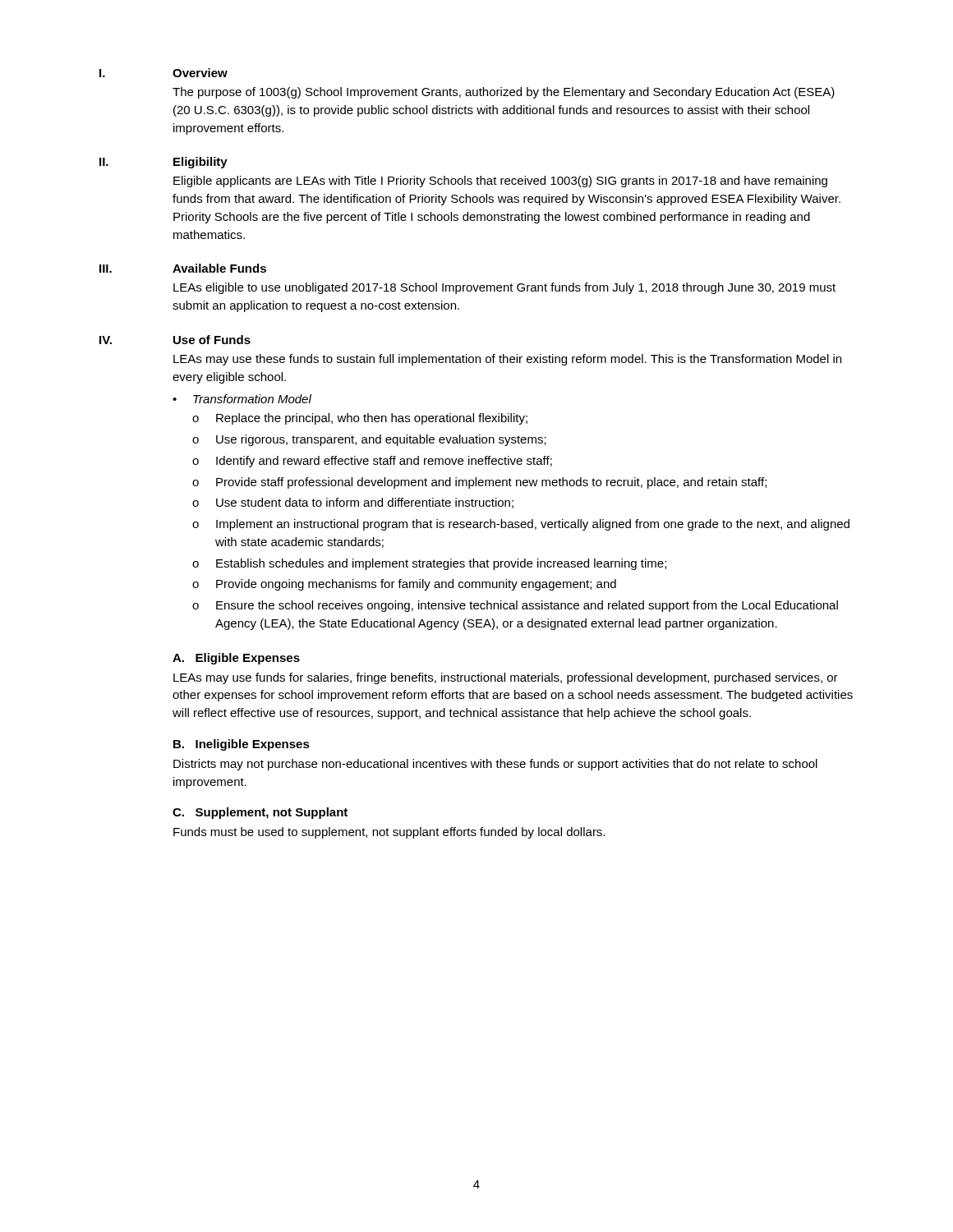Find the block starting "Eligible applicants are LEAs"

pyautogui.click(x=513, y=208)
